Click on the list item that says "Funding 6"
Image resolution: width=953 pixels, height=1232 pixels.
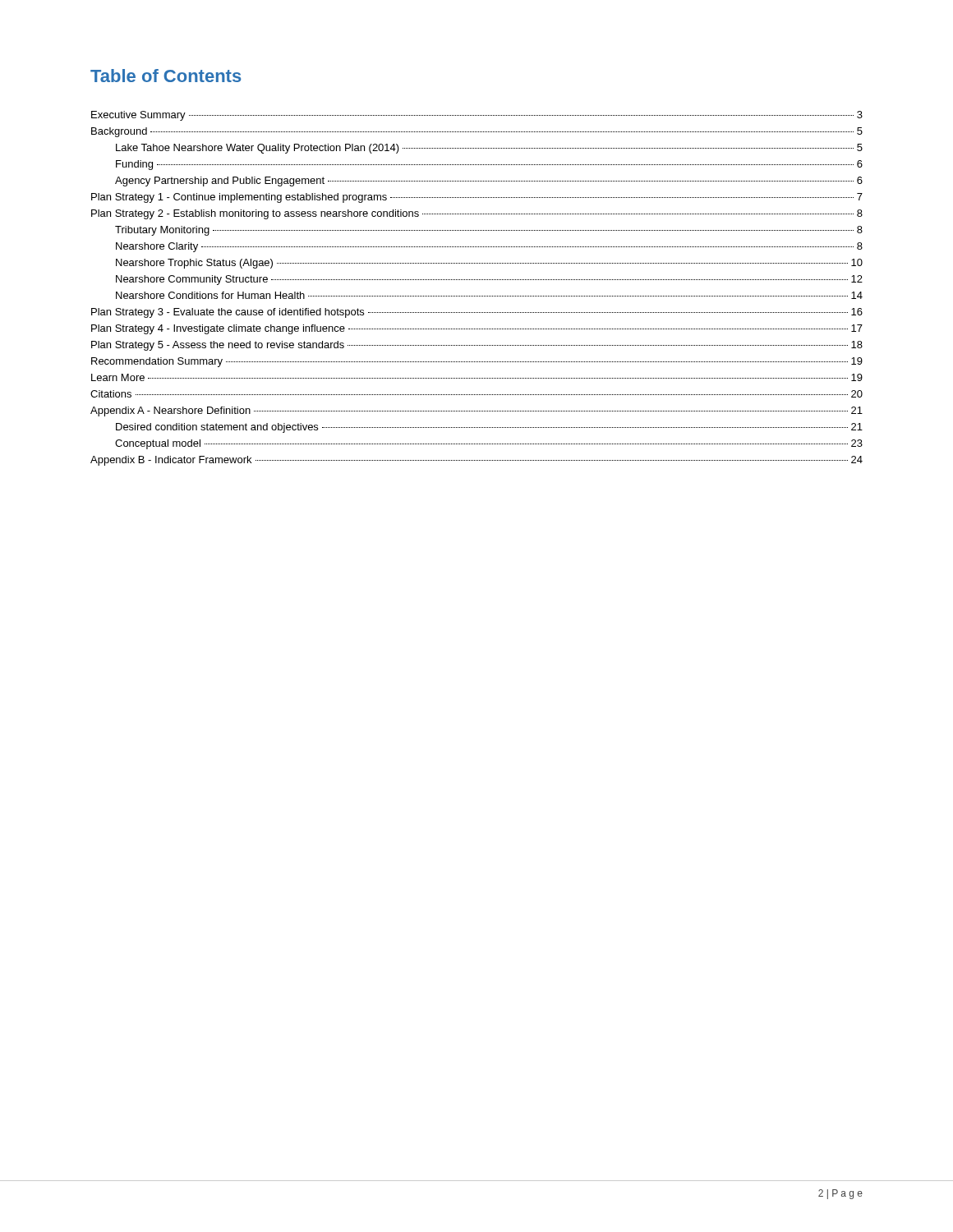click(x=489, y=164)
